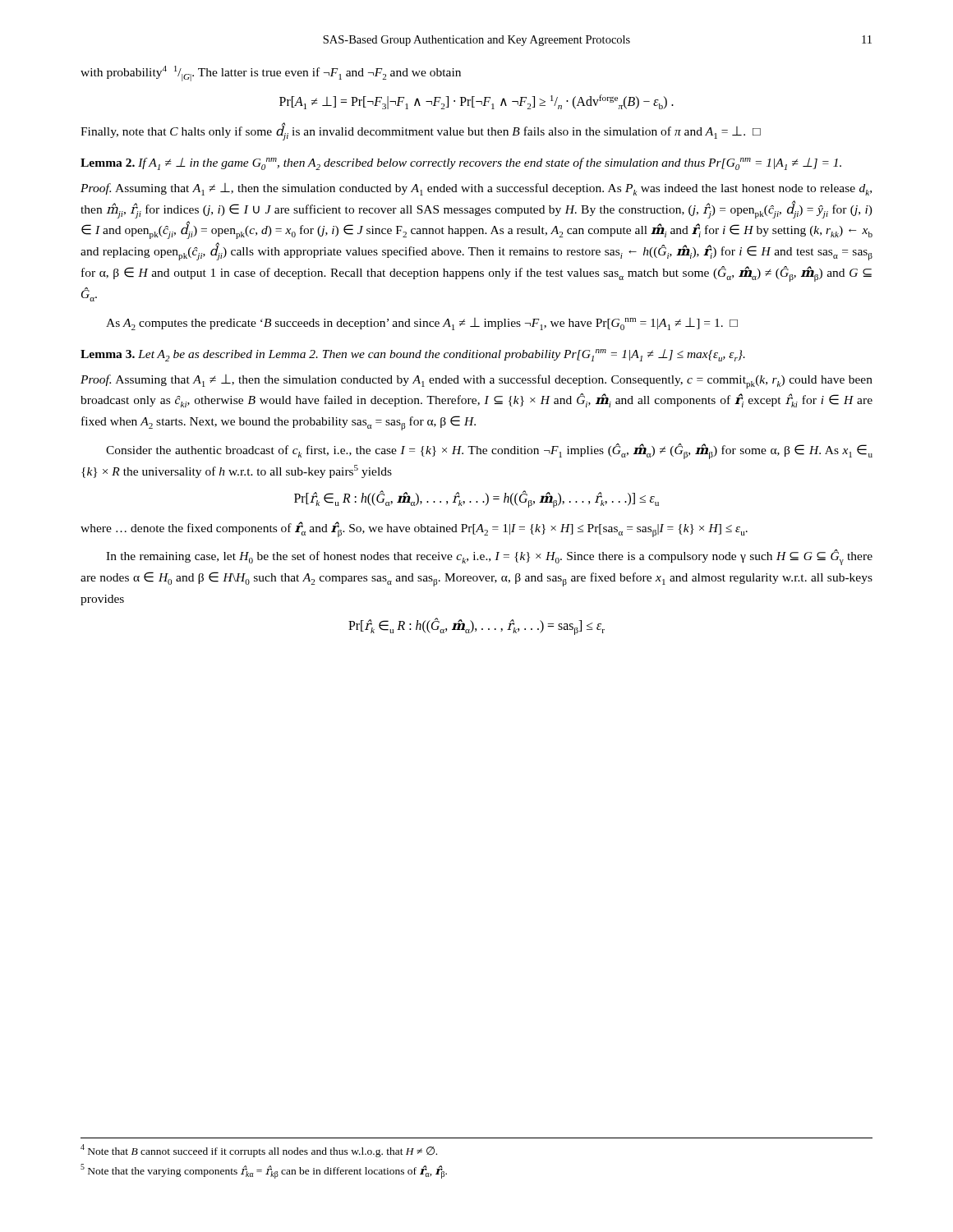953x1232 pixels.
Task: Find the footnote that reads "5 Note that the"
Action: point(264,1171)
